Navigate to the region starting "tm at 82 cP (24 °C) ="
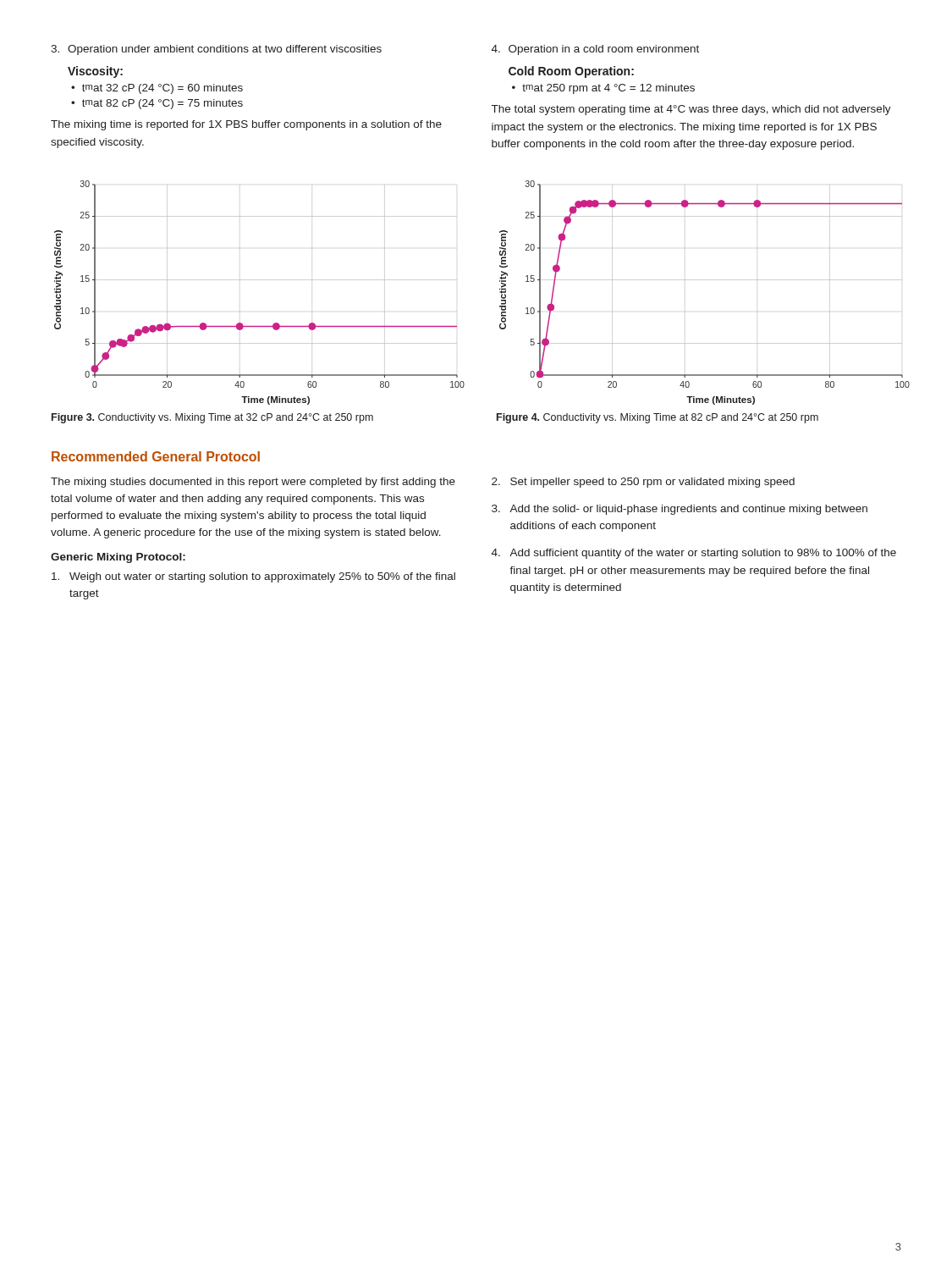Viewport: 952px width, 1270px height. [x=162, y=103]
